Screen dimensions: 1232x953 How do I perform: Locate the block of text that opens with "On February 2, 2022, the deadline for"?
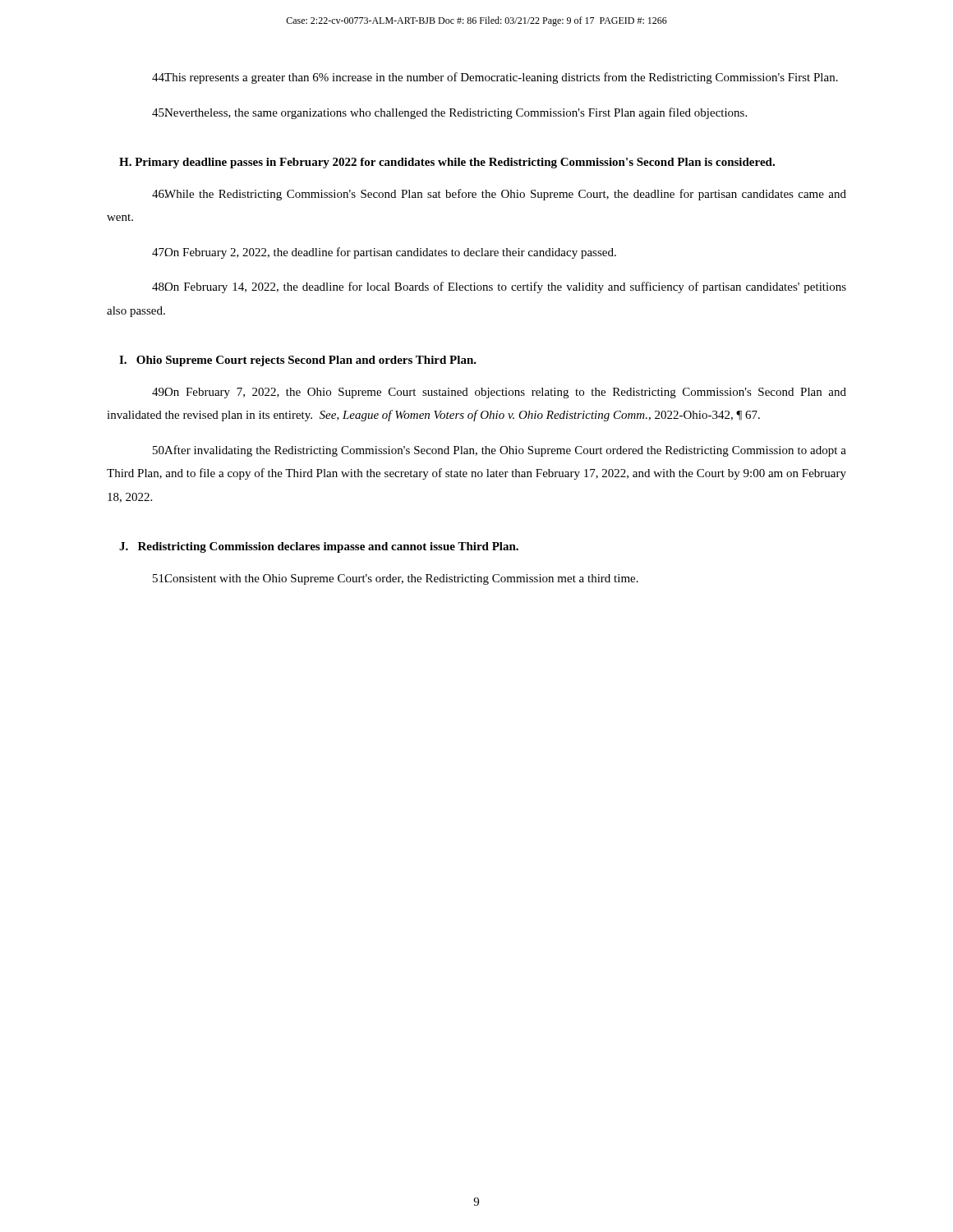click(x=362, y=252)
